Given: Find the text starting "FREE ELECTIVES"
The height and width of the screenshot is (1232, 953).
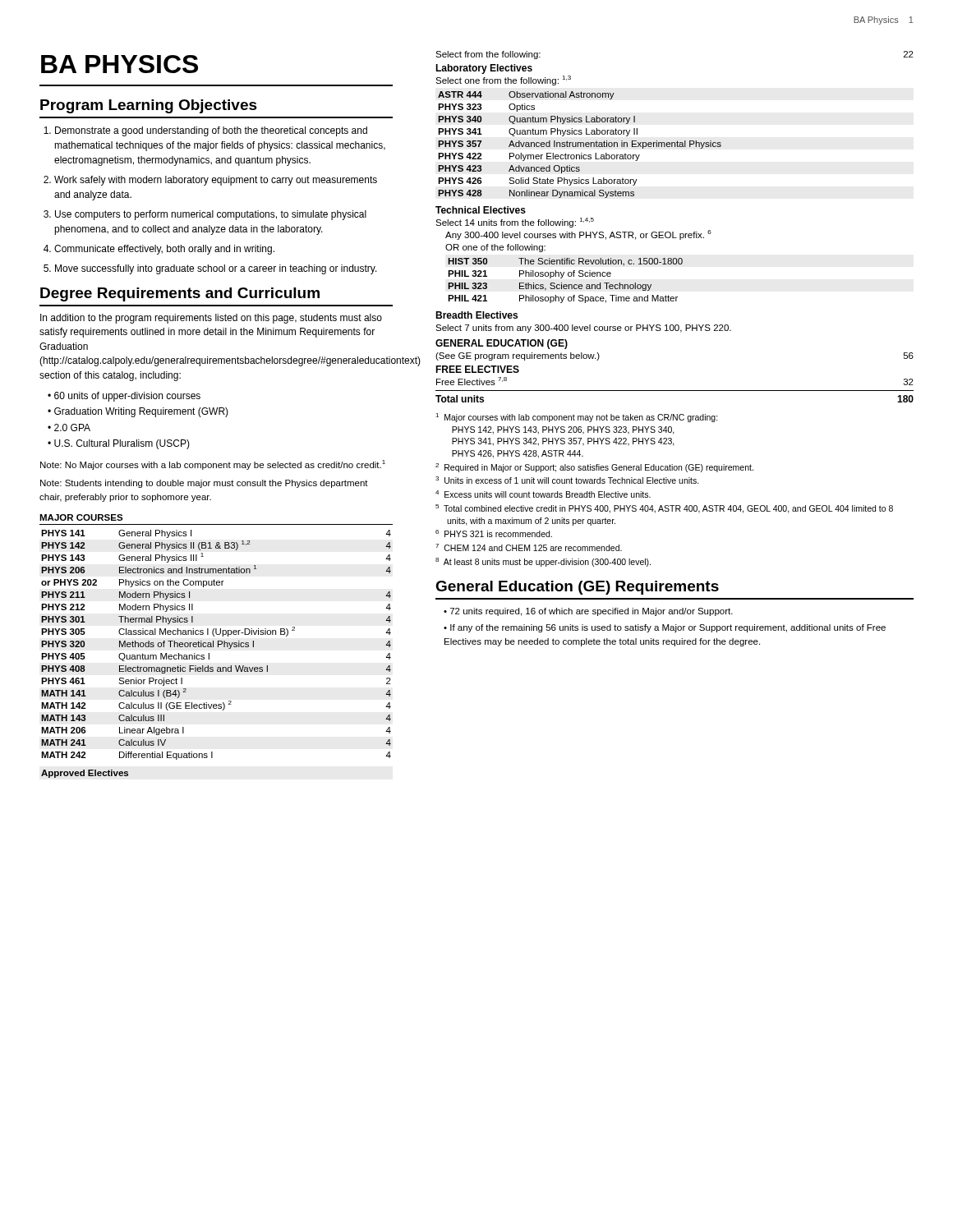Looking at the screenshot, I should 477,370.
